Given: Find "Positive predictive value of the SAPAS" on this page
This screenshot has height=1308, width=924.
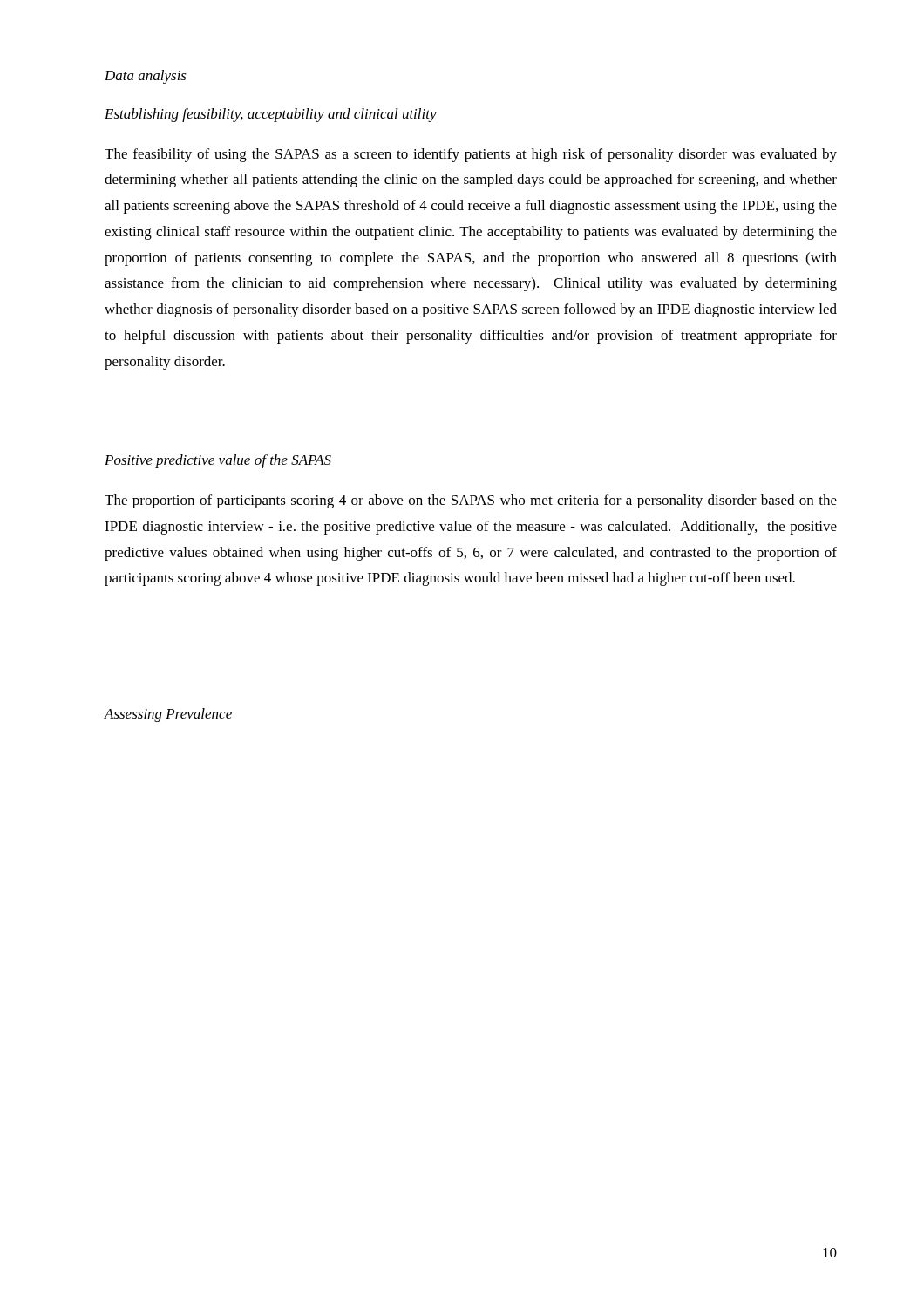Looking at the screenshot, I should tap(218, 460).
